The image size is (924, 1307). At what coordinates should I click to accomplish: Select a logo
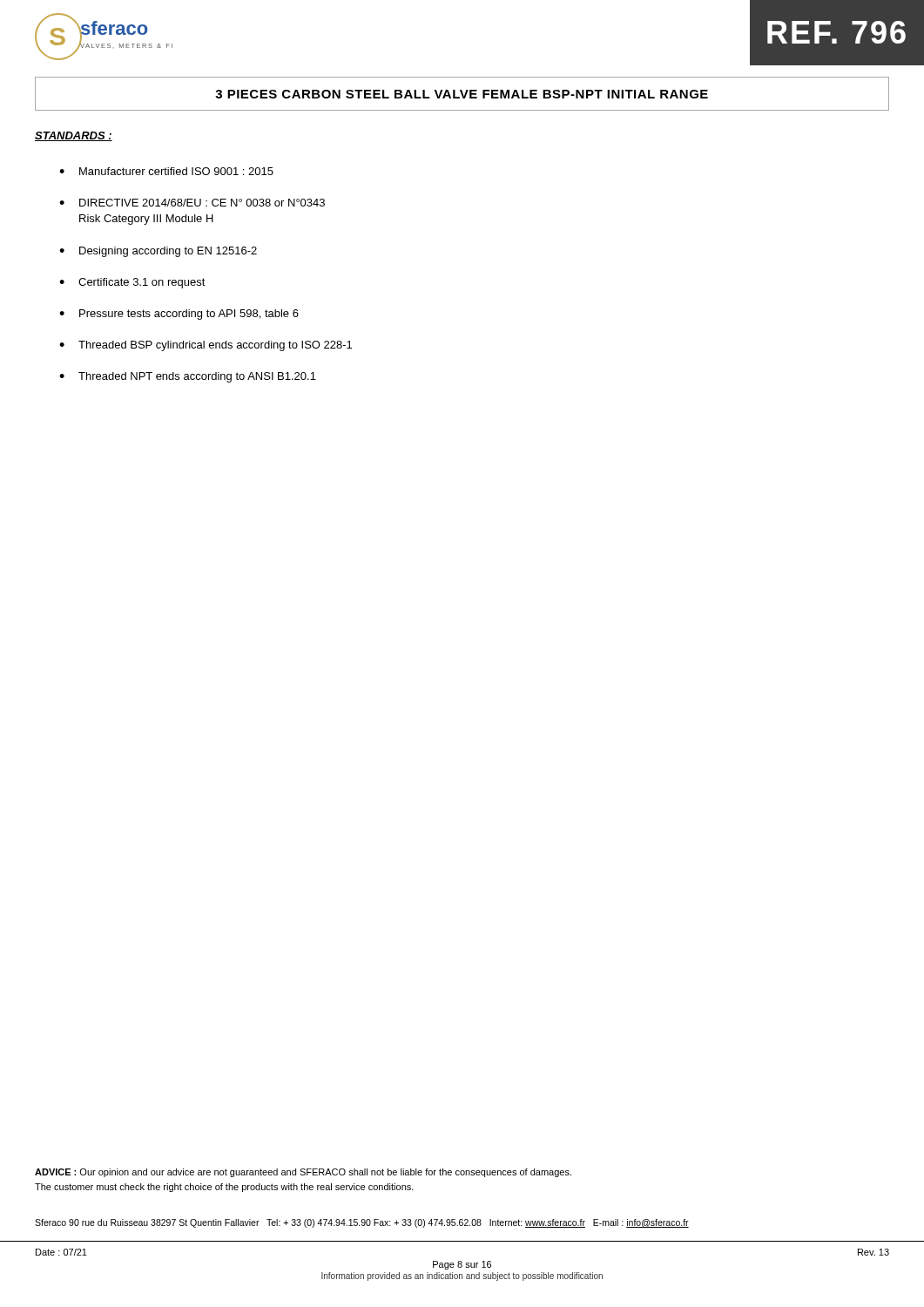[105, 37]
